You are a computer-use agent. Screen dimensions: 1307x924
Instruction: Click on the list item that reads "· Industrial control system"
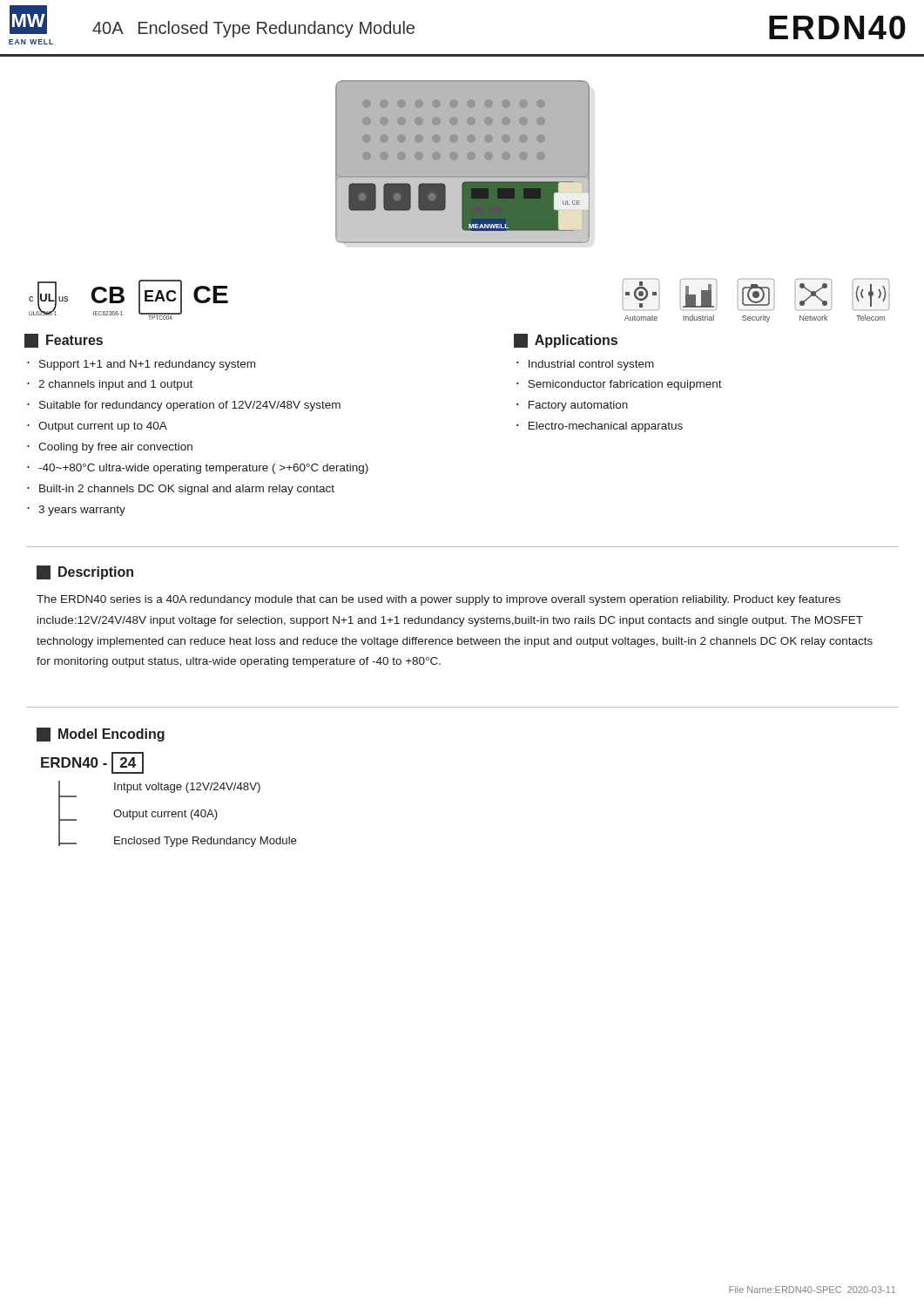click(585, 363)
